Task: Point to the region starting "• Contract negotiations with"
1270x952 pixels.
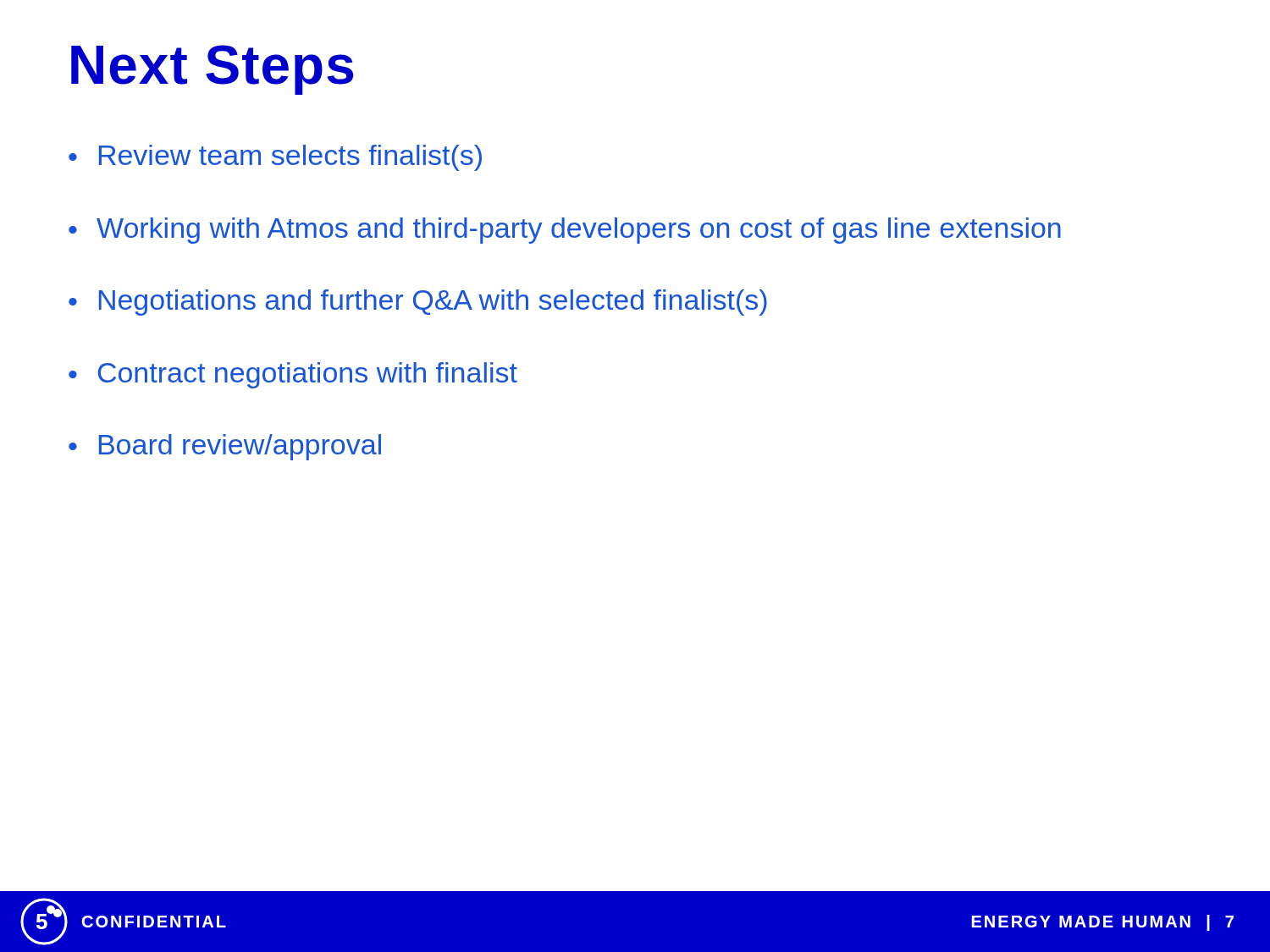Action: (292, 374)
